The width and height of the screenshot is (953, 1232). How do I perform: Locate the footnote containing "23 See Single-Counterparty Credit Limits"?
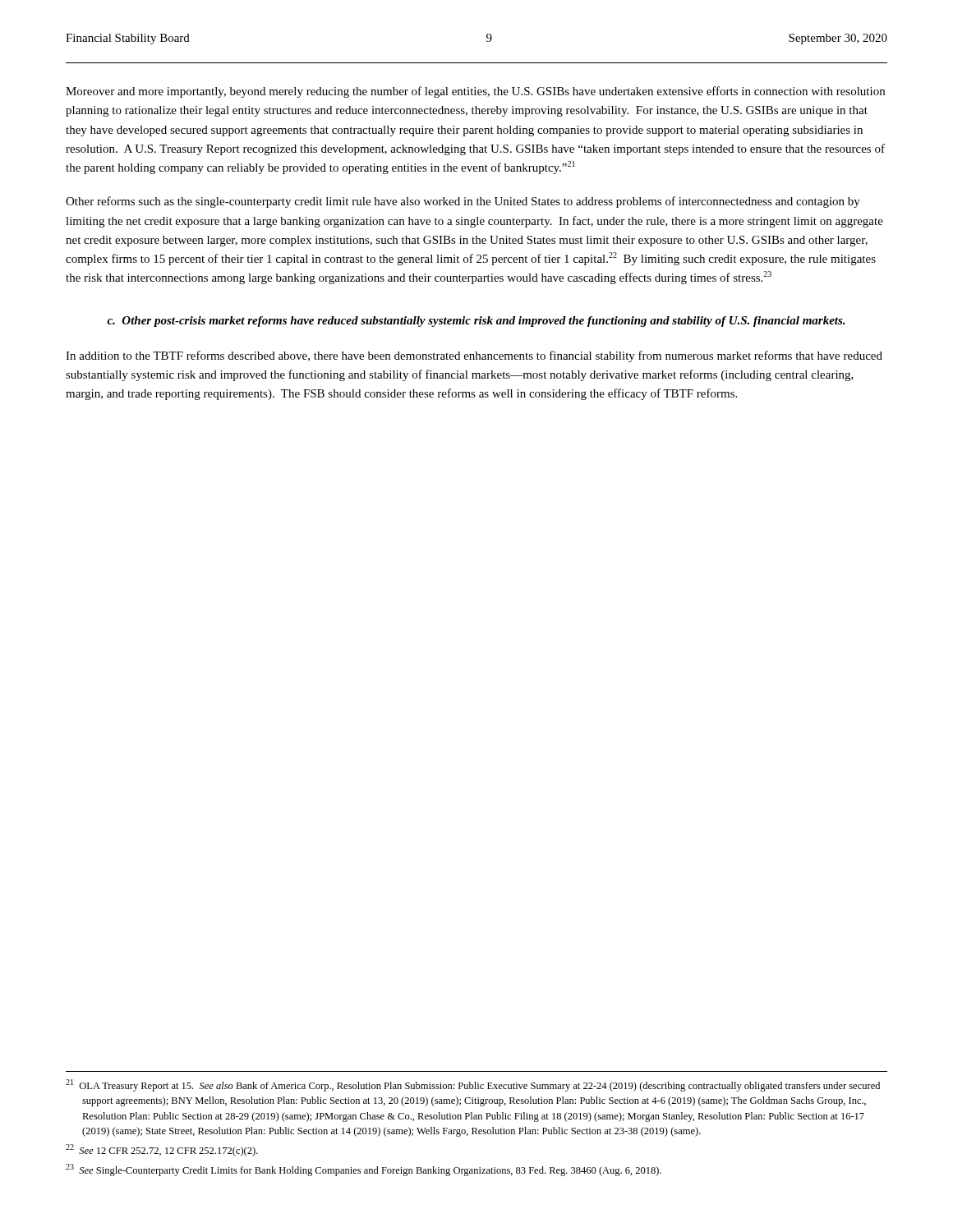click(x=364, y=1169)
